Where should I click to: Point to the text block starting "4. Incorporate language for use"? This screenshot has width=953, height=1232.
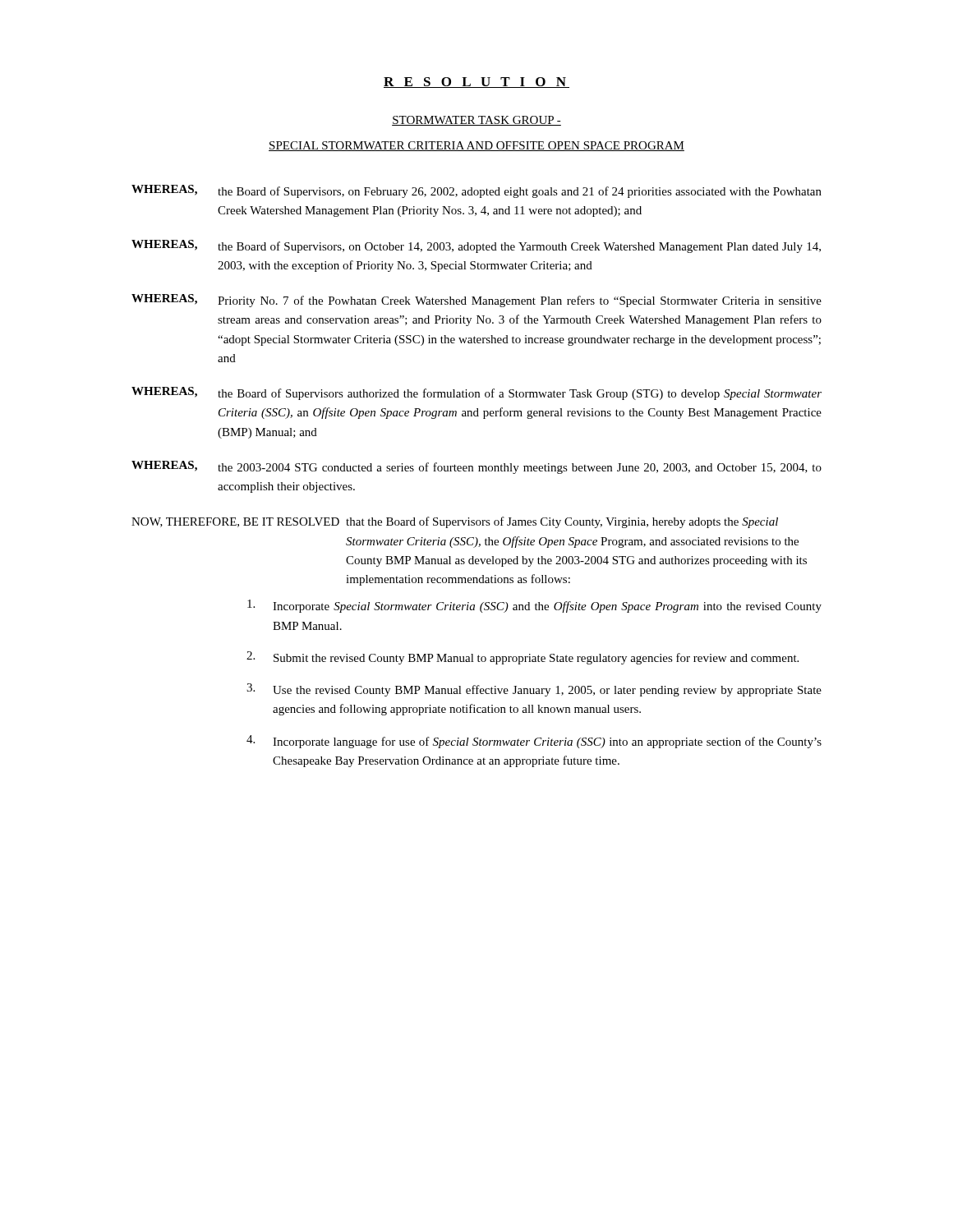pos(534,751)
